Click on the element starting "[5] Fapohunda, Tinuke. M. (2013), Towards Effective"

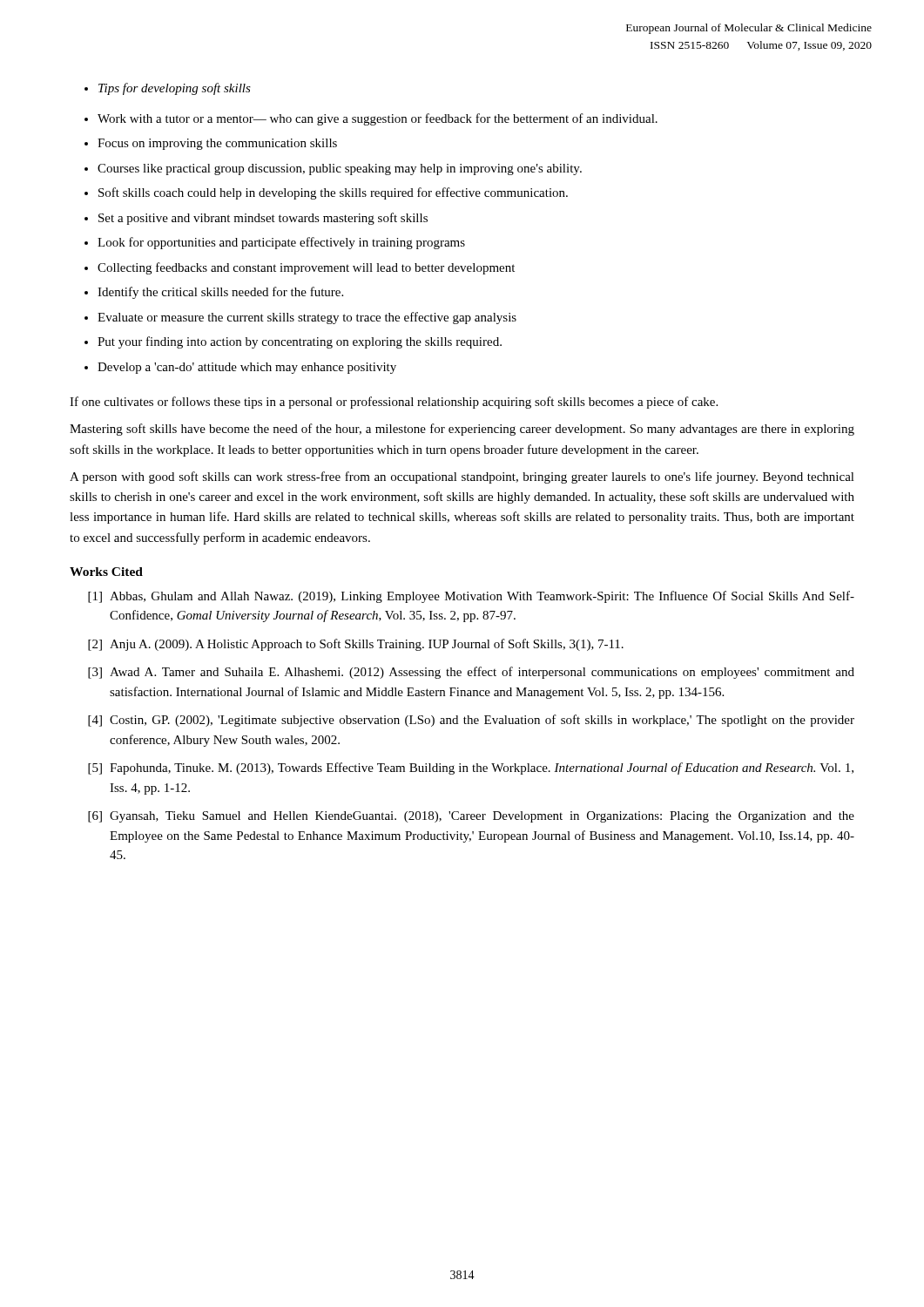point(462,778)
